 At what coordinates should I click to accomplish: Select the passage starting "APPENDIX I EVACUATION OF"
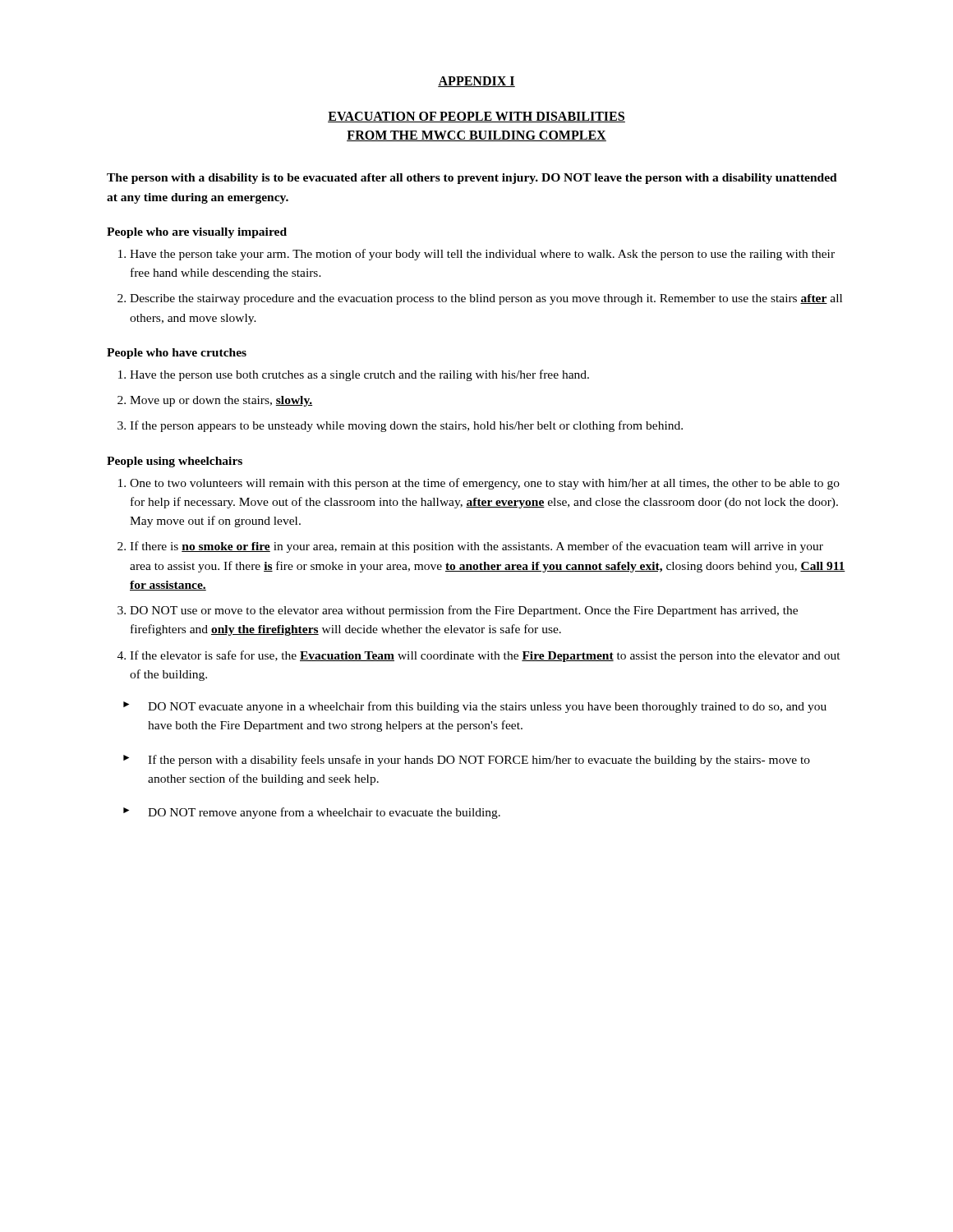coord(476,109)
